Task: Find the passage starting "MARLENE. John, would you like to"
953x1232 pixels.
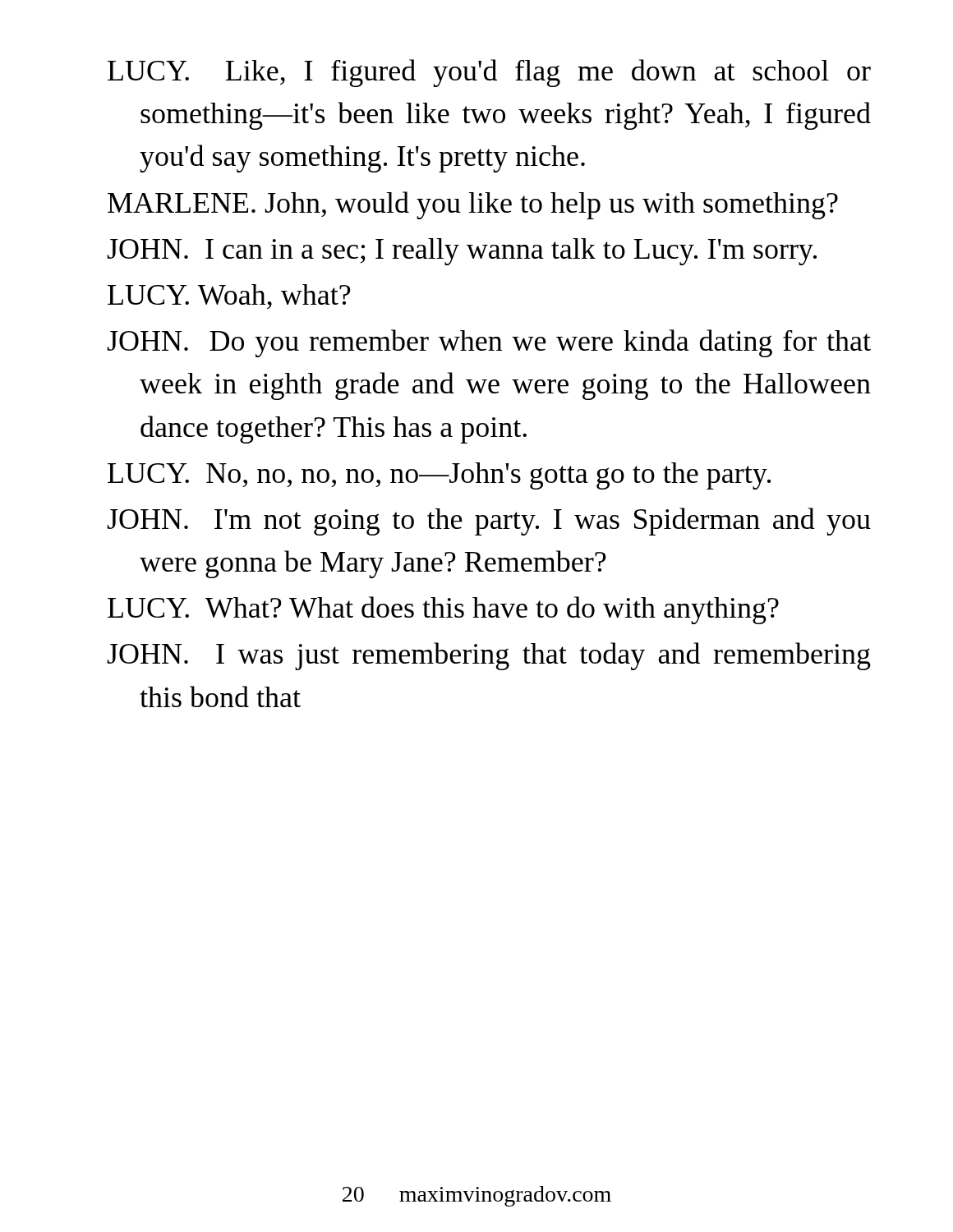Action: point(473,202)
